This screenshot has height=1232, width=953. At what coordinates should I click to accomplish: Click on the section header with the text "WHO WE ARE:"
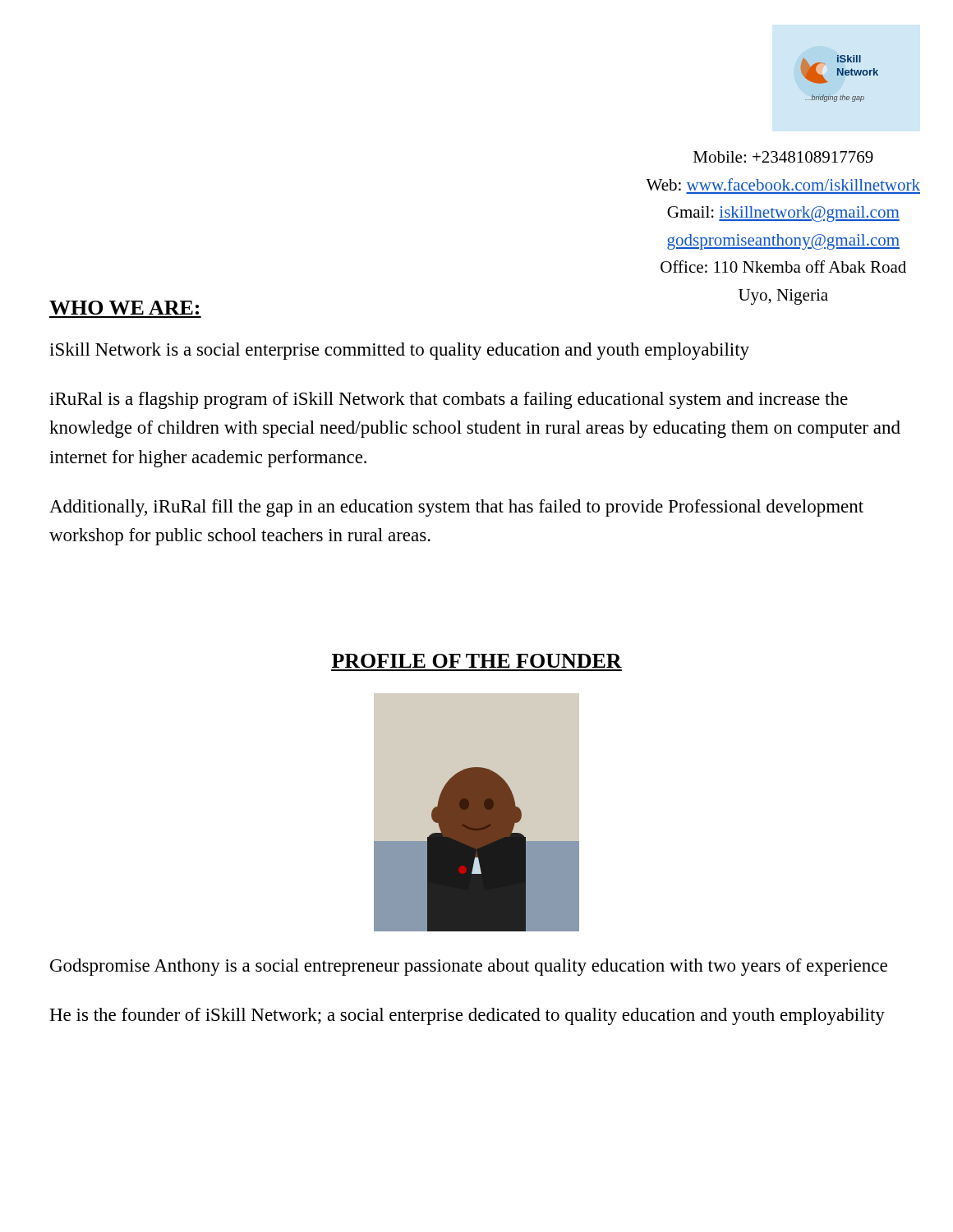[x=125, y=308]
